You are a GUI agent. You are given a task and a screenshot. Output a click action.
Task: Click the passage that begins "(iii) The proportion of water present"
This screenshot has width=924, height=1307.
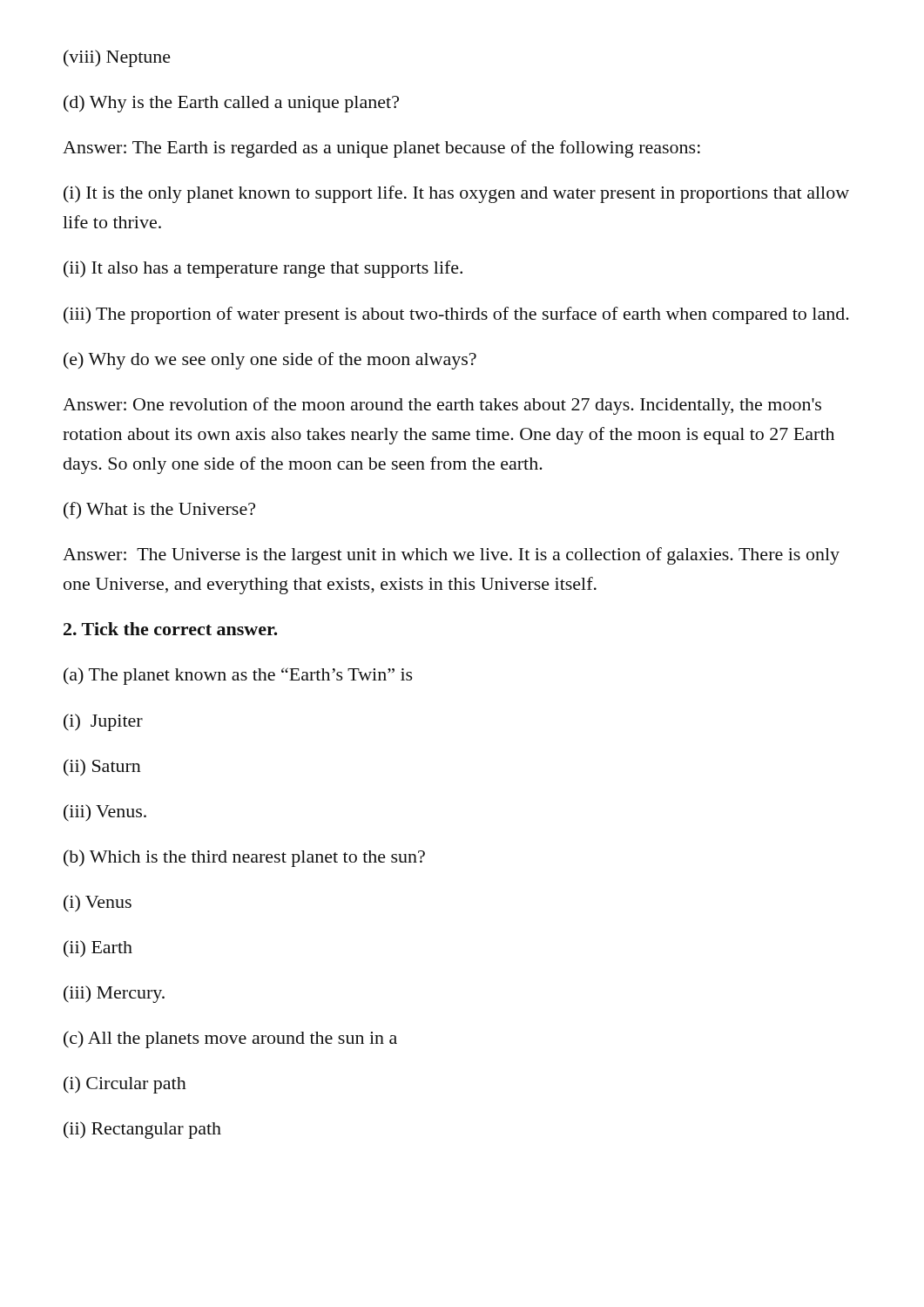(x=456, y=313)
